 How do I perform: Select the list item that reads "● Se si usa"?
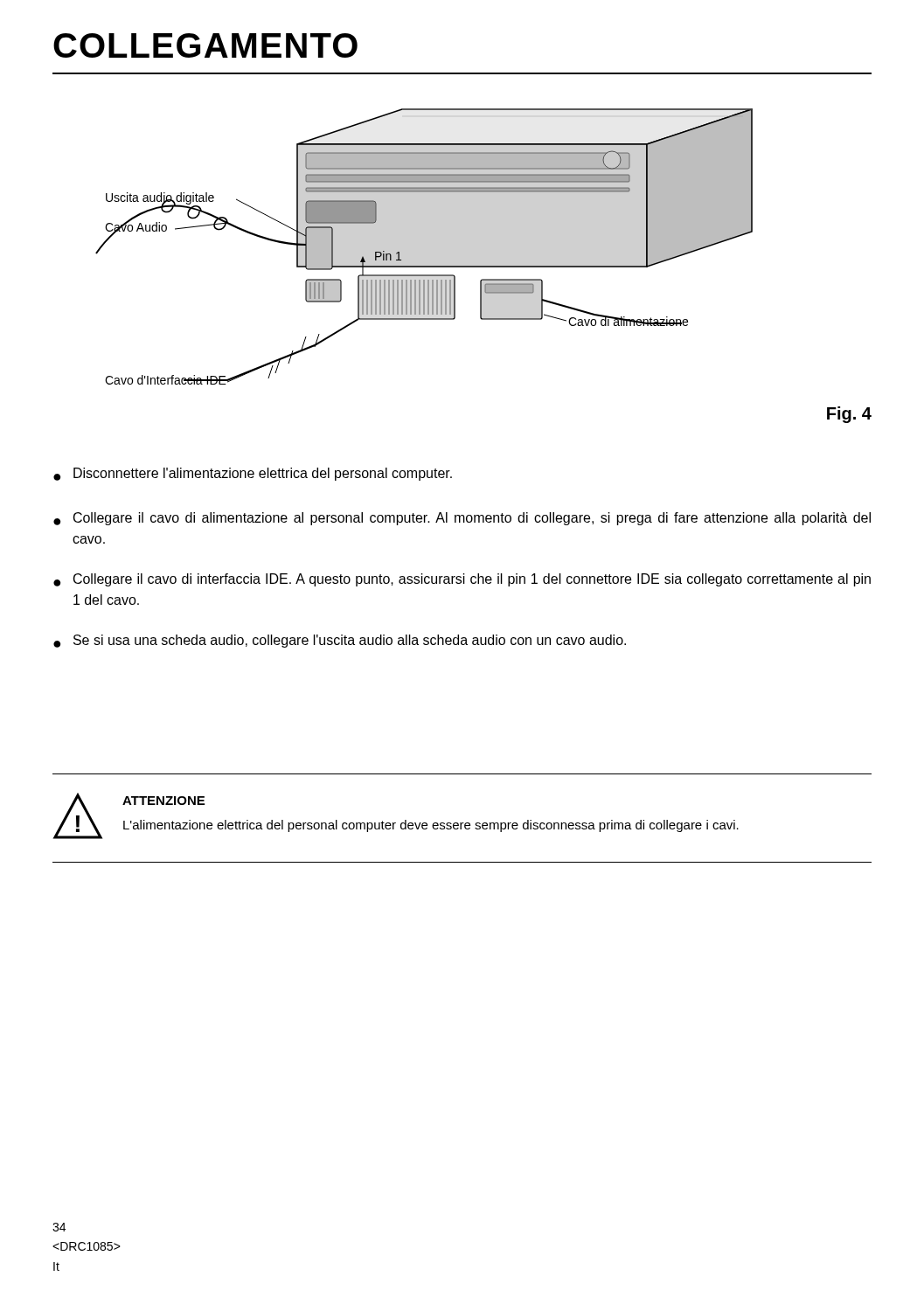pyautogui.click(x=340, y=643)
